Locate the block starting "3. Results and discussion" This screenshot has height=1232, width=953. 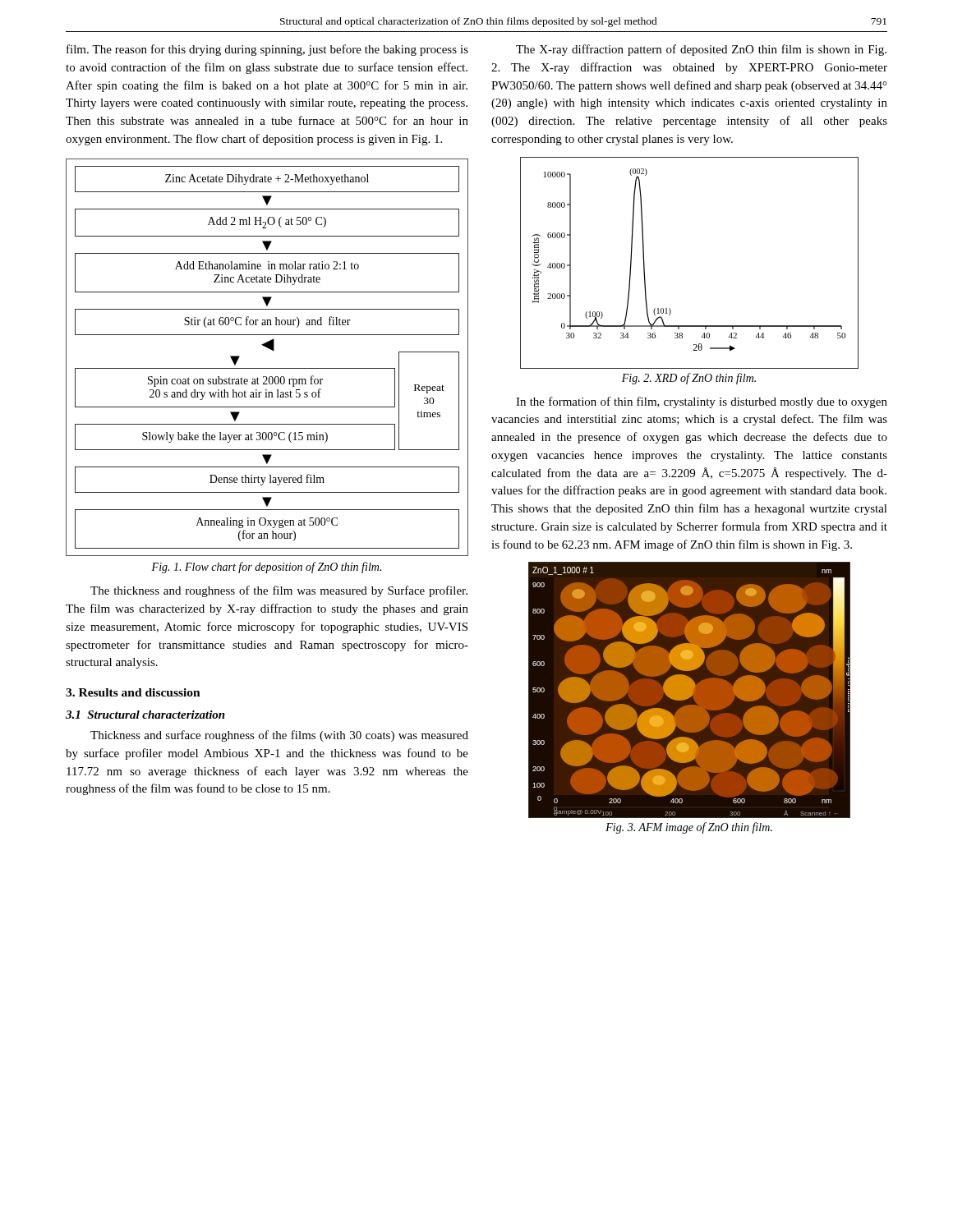point(133,692)
